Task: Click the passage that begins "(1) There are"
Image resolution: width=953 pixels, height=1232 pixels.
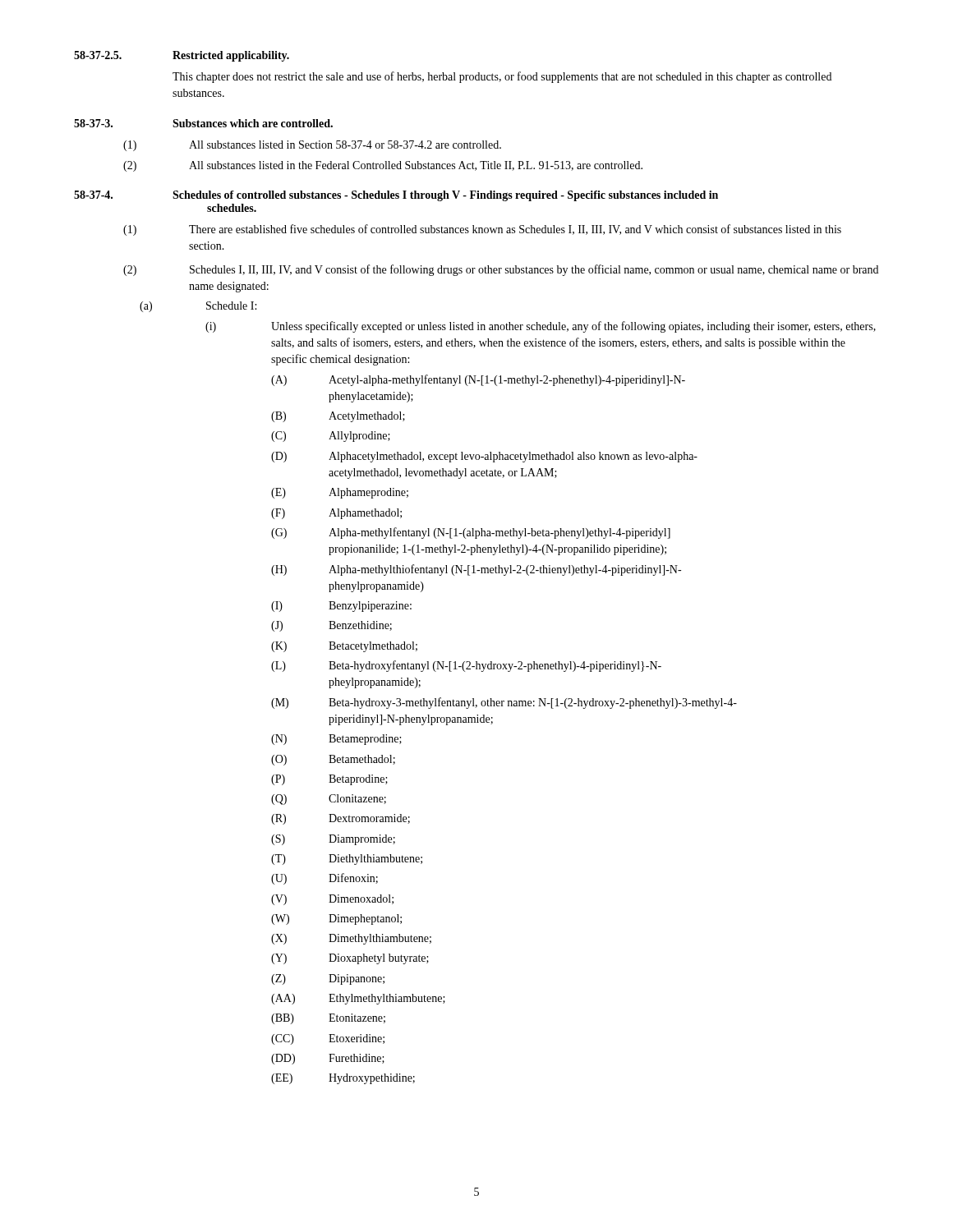Action: tap(476, 239)
